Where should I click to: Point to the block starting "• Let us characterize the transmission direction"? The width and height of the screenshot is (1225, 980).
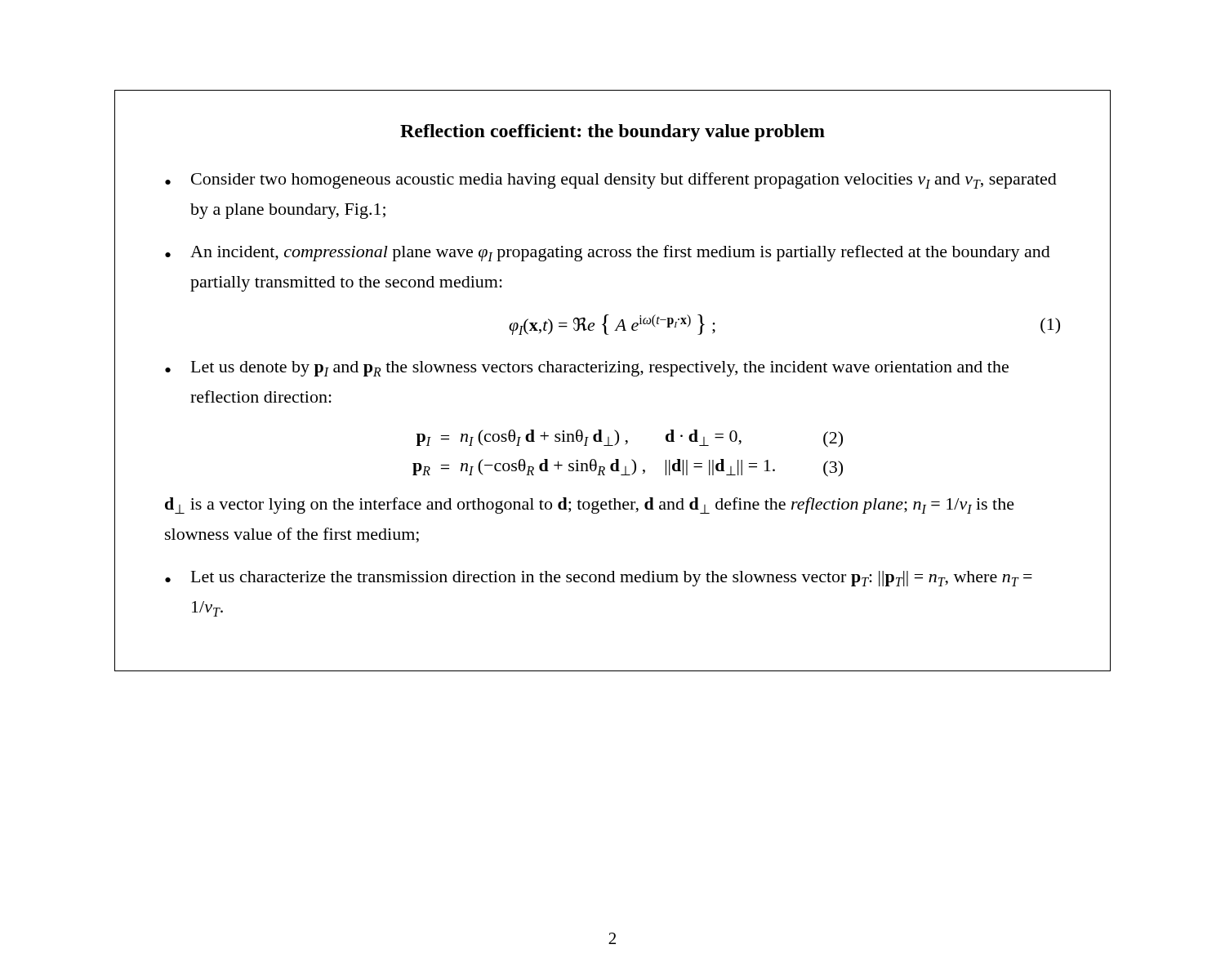pos(612,593)
